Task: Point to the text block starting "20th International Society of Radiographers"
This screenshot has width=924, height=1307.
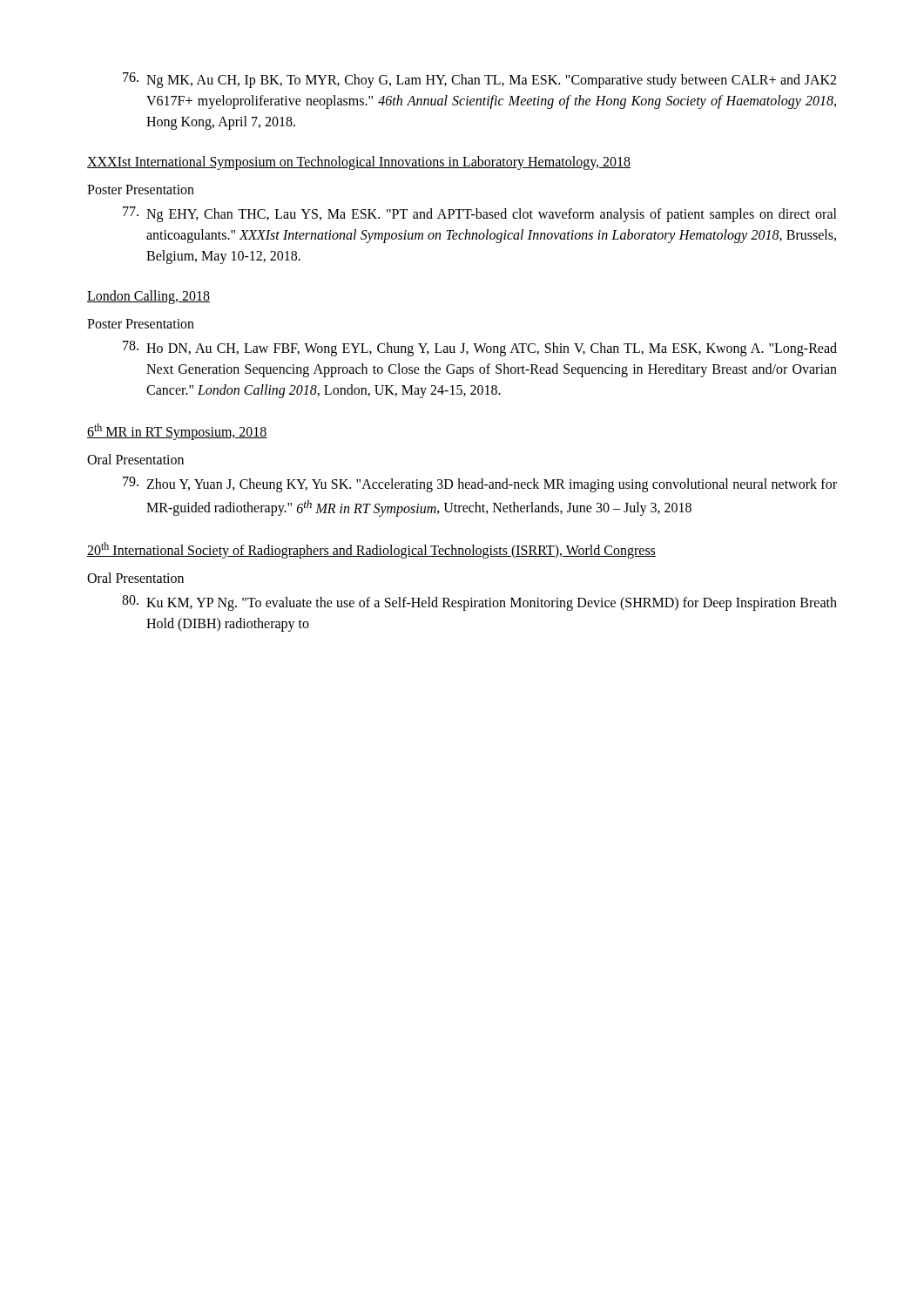Action: pos(371,549)
